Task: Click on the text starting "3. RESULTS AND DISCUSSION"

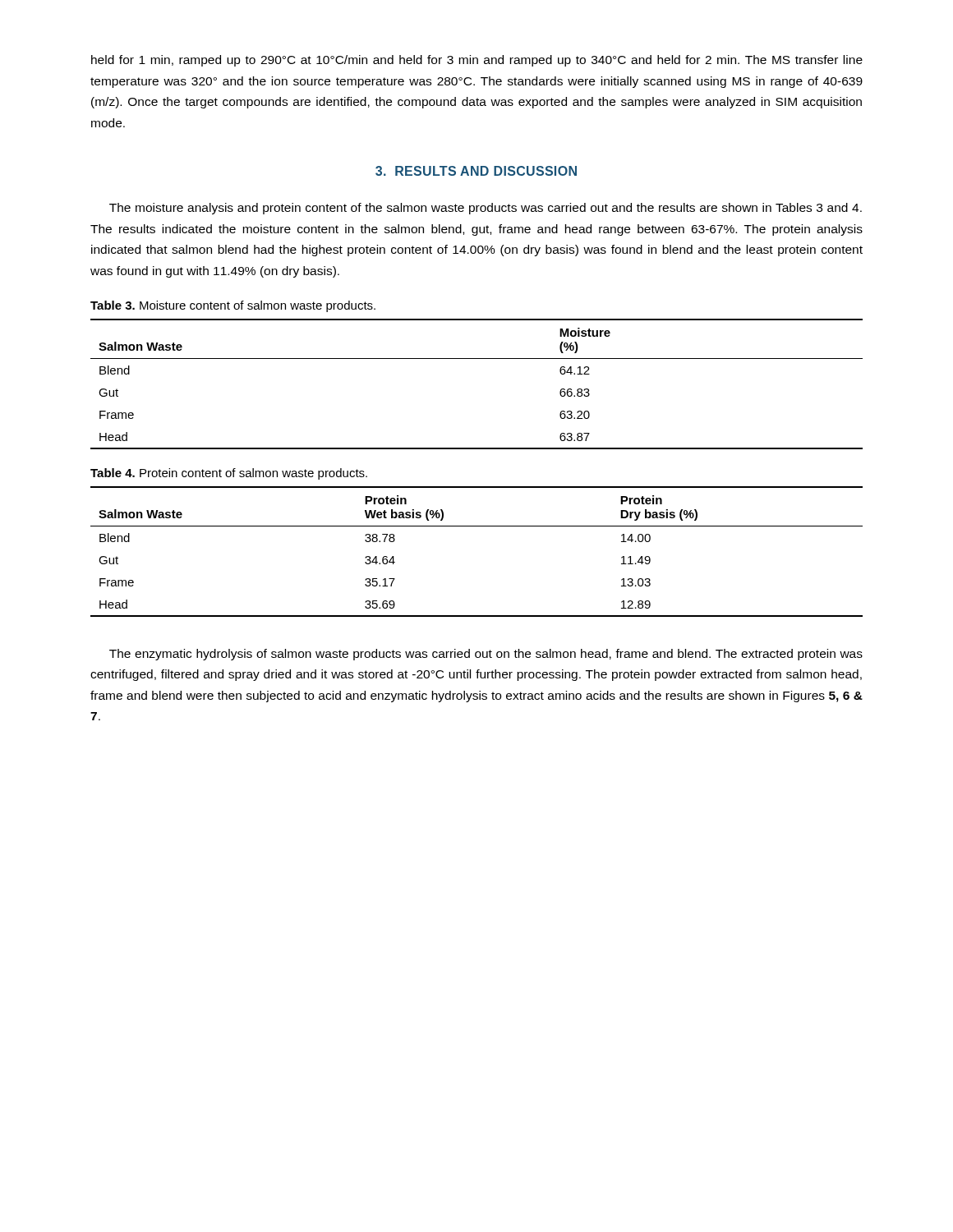Action: click(476, 171)
